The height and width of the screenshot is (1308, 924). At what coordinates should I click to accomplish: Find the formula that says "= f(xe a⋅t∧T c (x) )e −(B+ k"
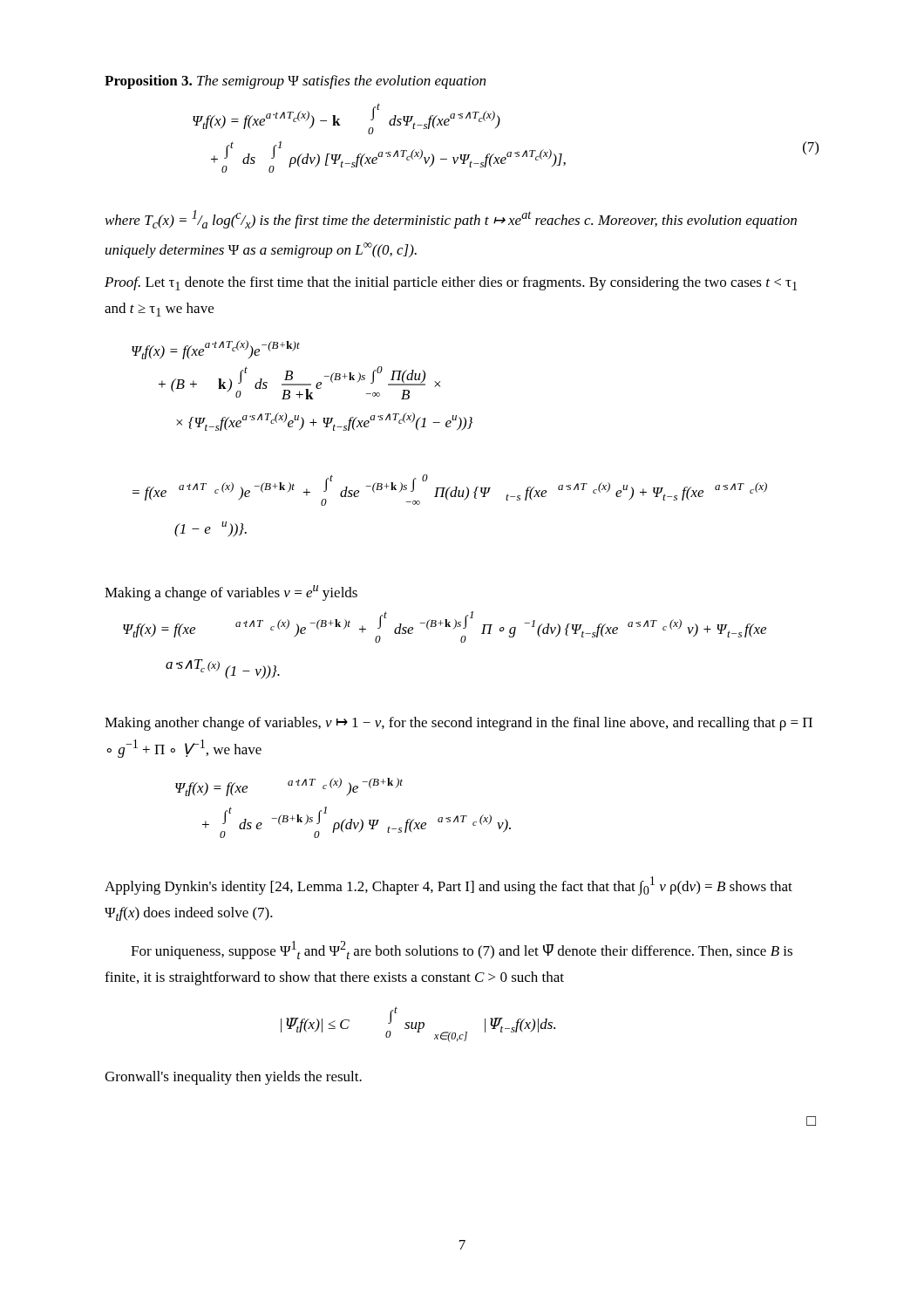pyautogui.click(x=450, y=490)
